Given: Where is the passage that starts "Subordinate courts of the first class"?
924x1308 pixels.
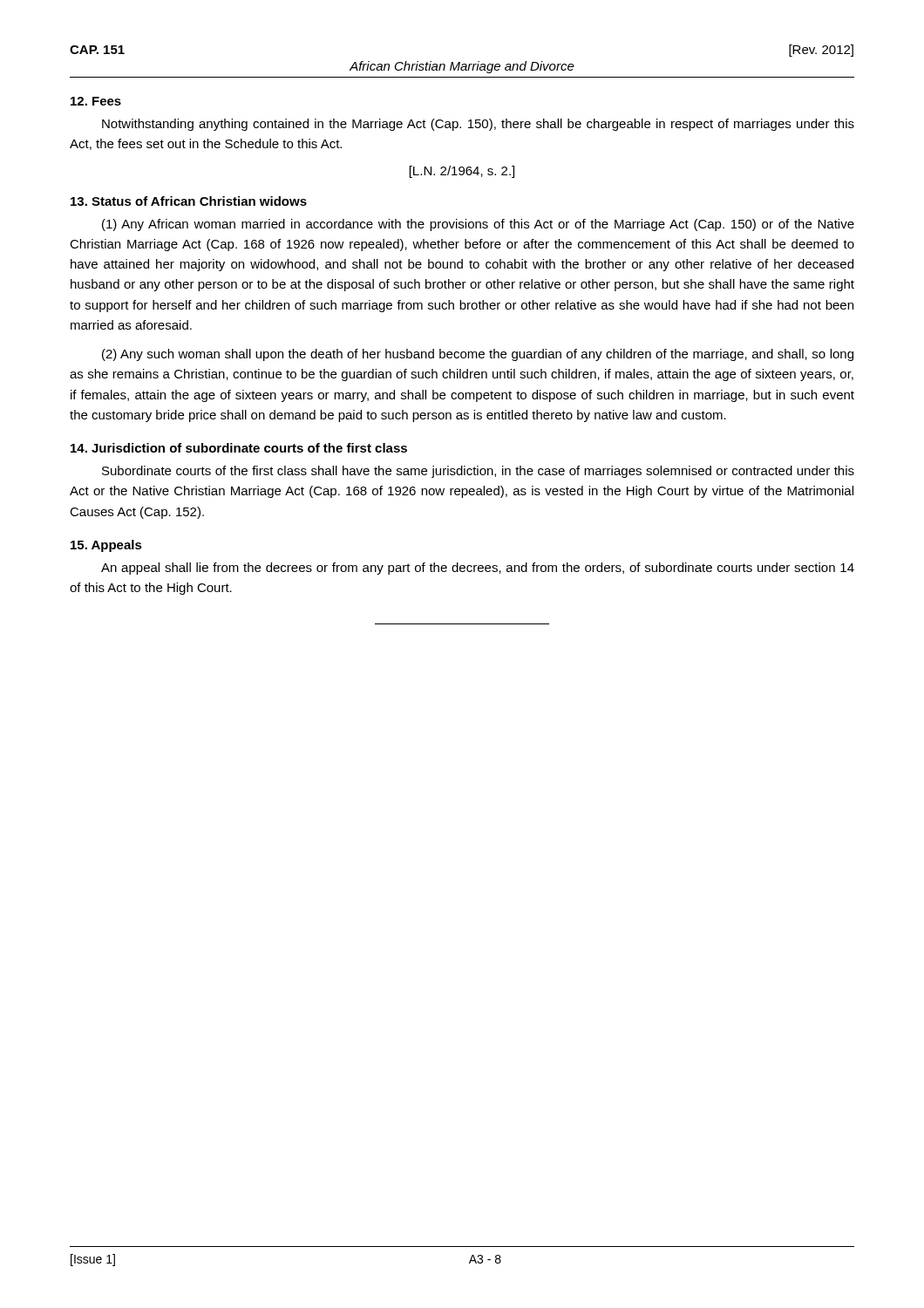Looking at the screenshot, I should 462,491.
